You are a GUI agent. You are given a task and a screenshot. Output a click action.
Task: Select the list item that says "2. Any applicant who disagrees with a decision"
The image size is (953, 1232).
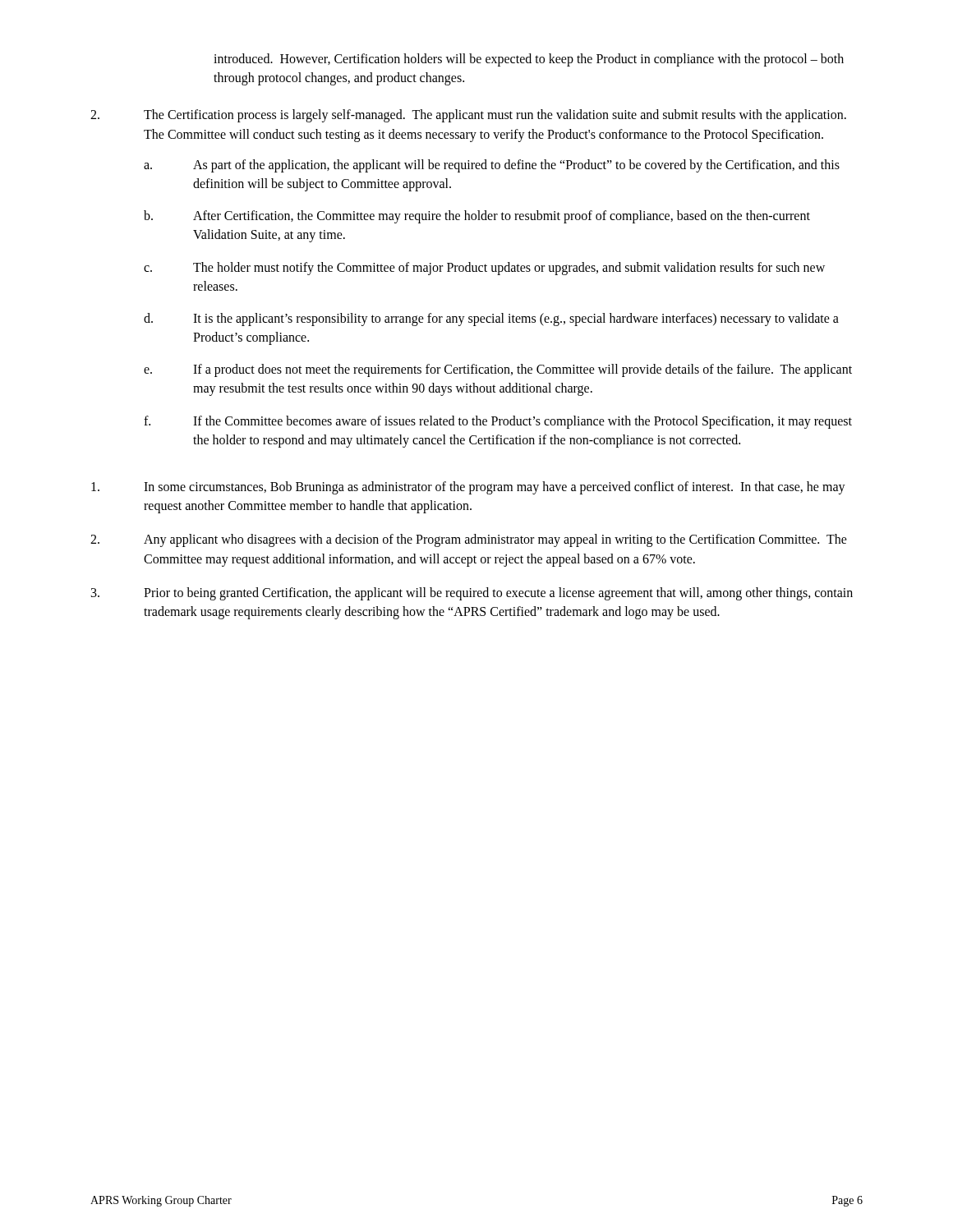[476, 549]
